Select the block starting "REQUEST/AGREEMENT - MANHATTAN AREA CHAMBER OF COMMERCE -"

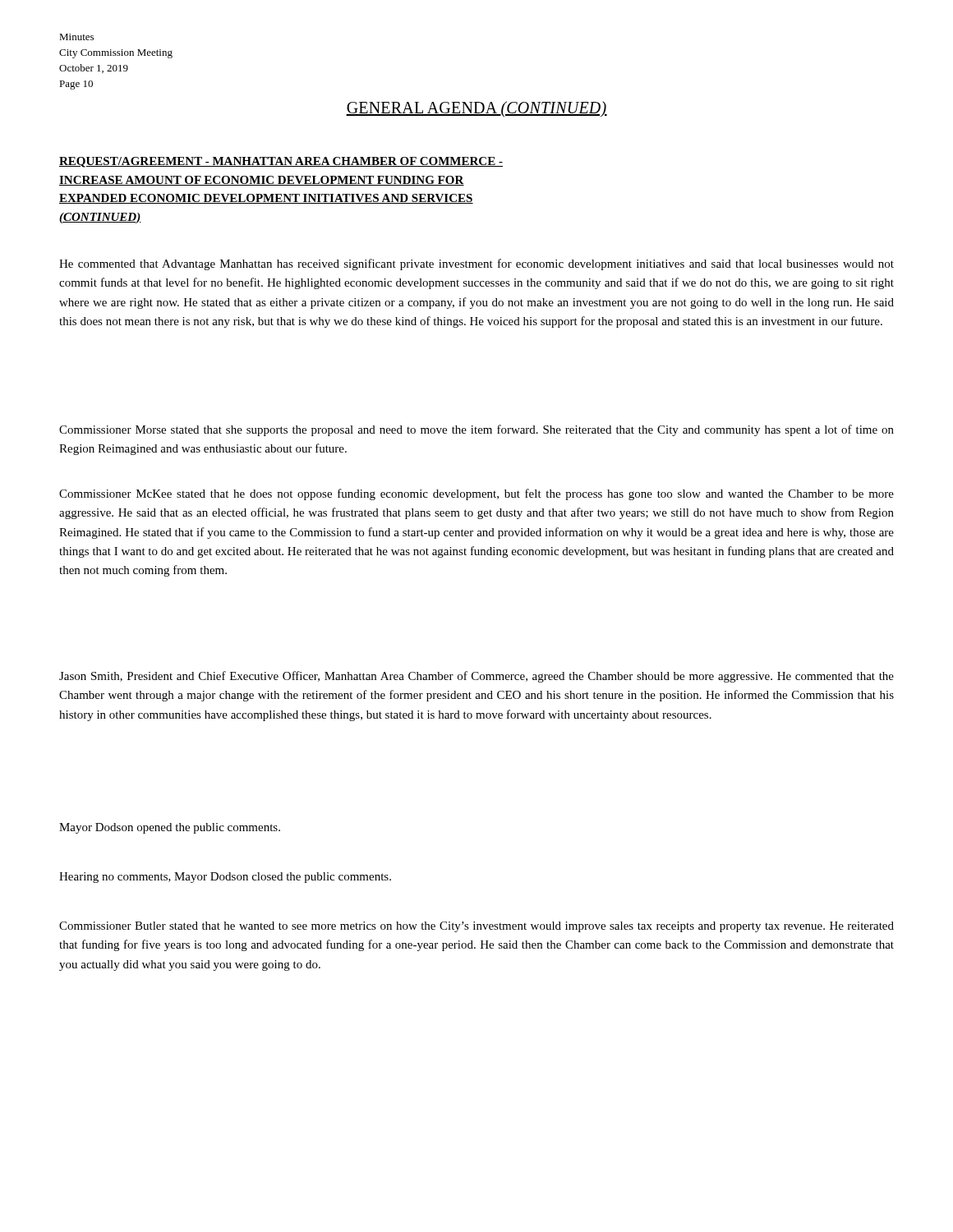(476, 189)
